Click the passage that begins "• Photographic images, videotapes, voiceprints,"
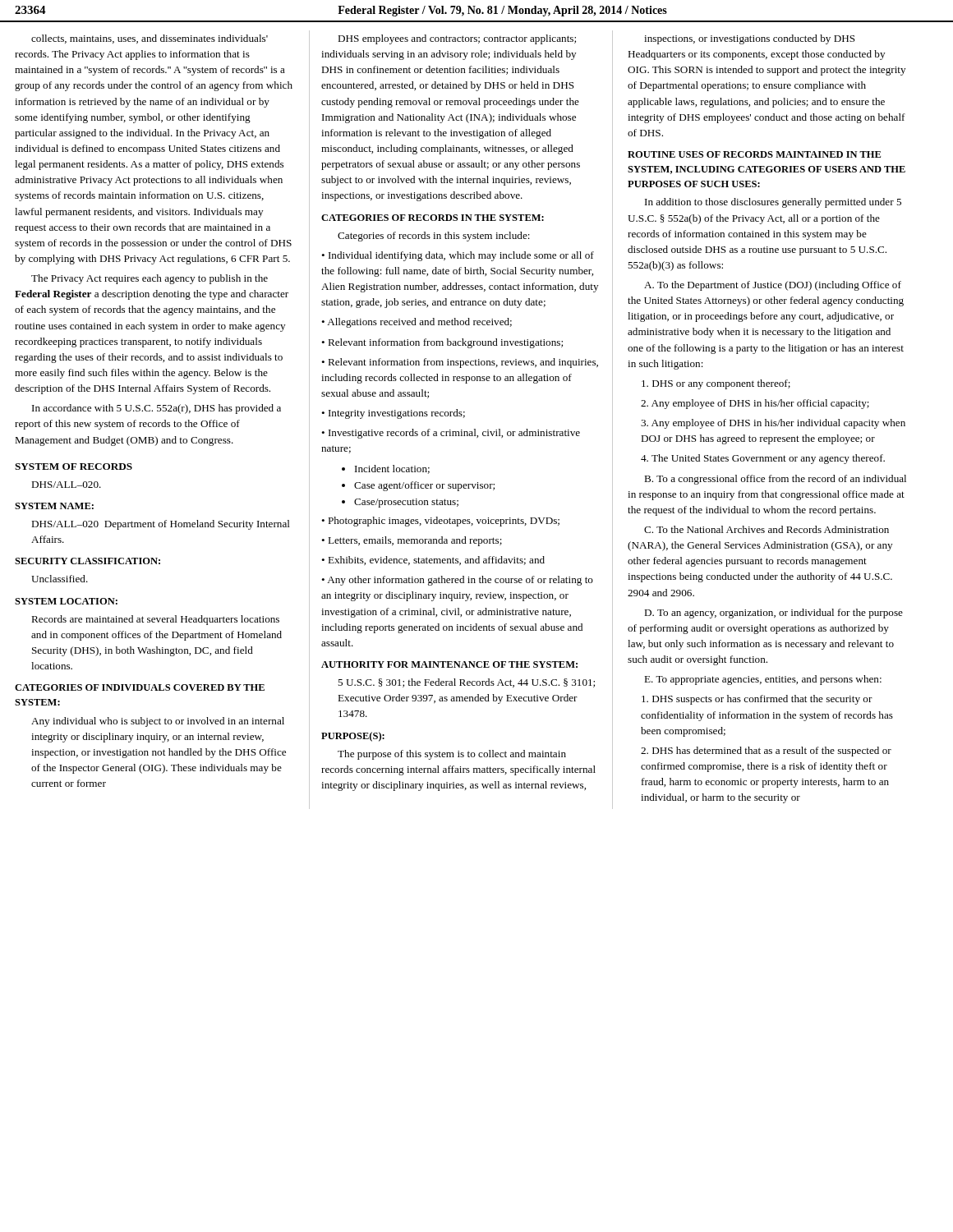Image resolution: width=953 pixels, height=1232 pixels. pos(461,520)
